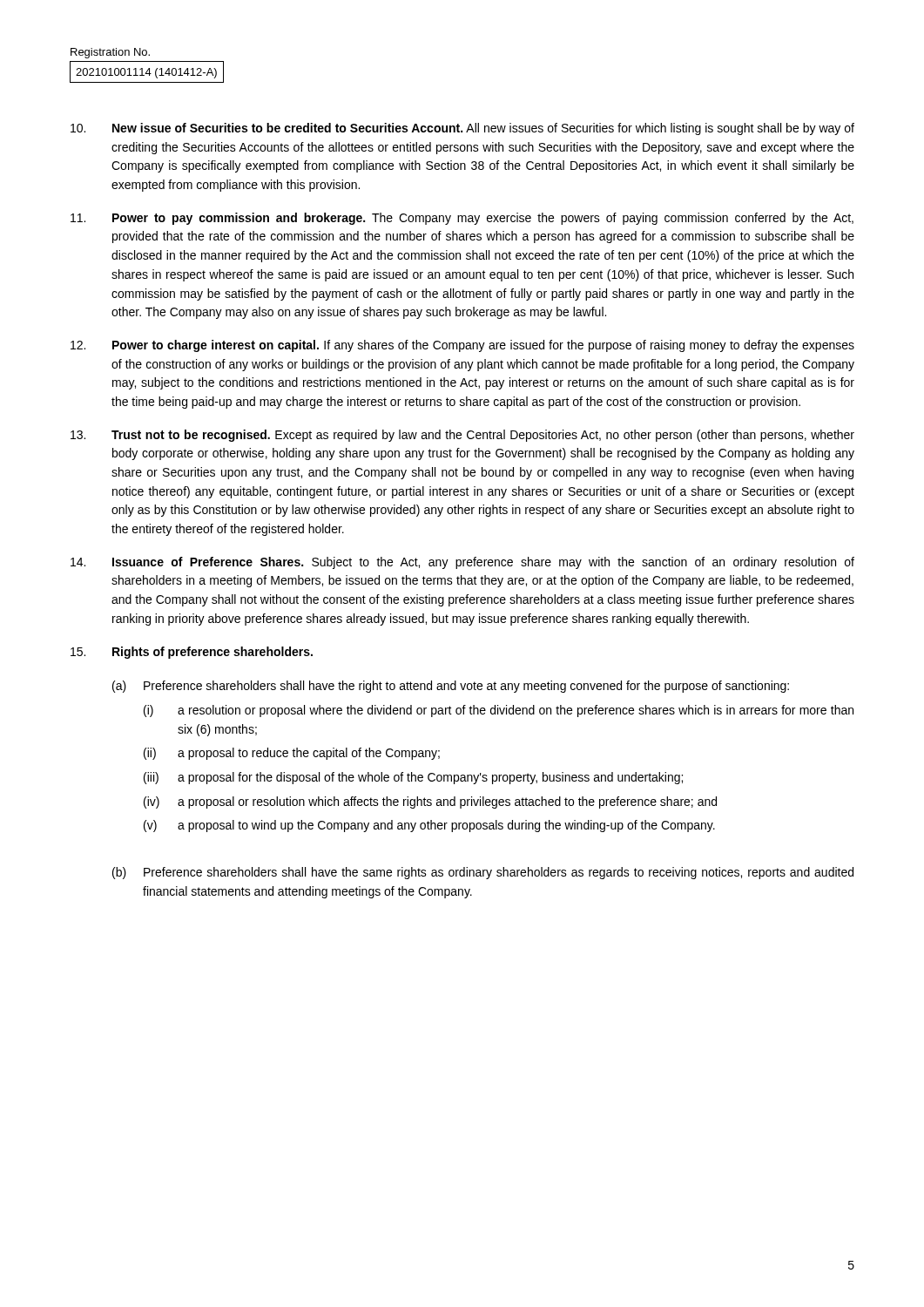The width and height of the screenshot is (924, 1307).
Task: Navigate to the text block starting "12. Power to charge interest on"
Action: click(x=462, y=374)
